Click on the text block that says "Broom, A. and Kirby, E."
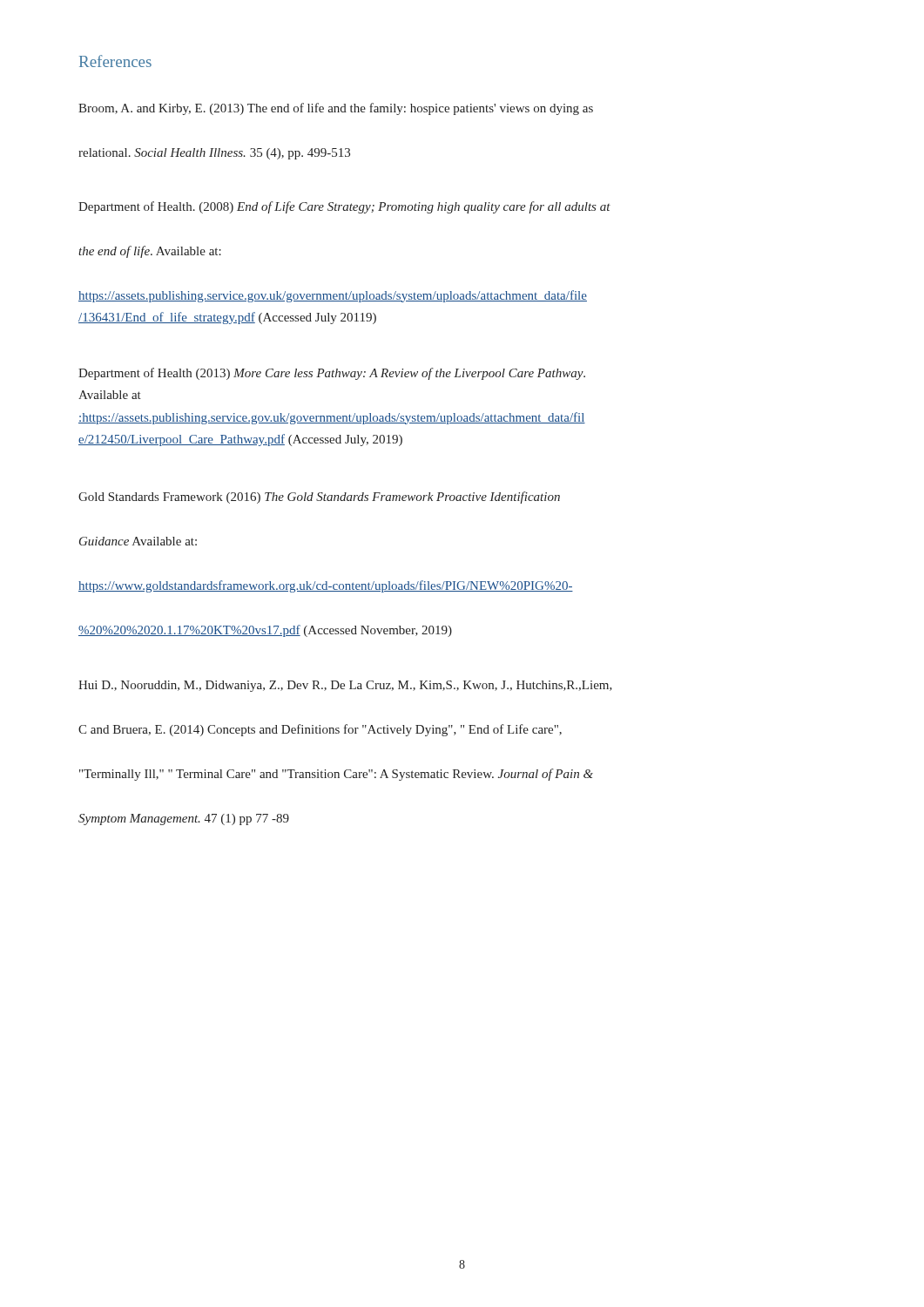 pos(336,109)
